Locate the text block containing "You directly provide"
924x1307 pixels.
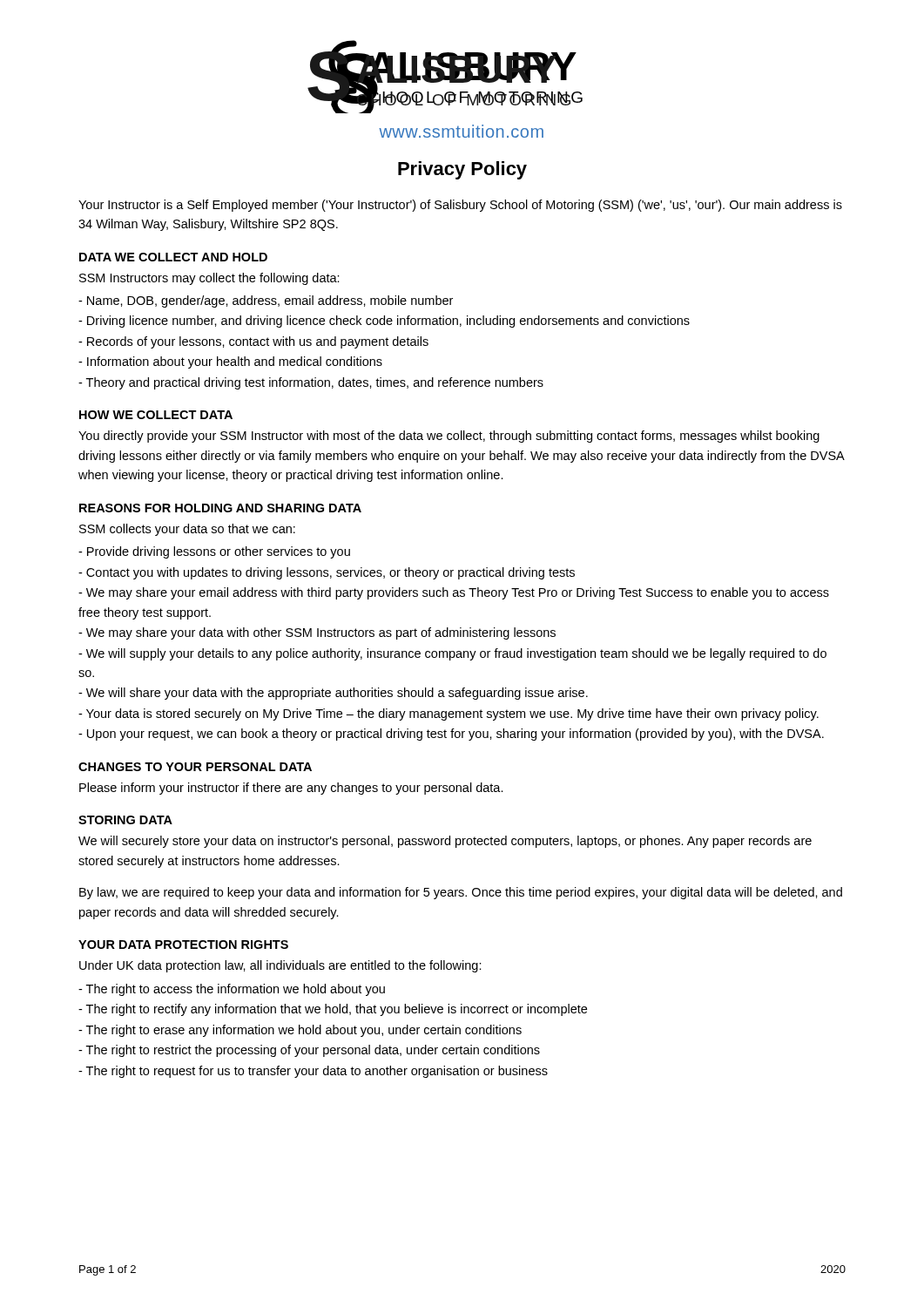tap(461, 455)
